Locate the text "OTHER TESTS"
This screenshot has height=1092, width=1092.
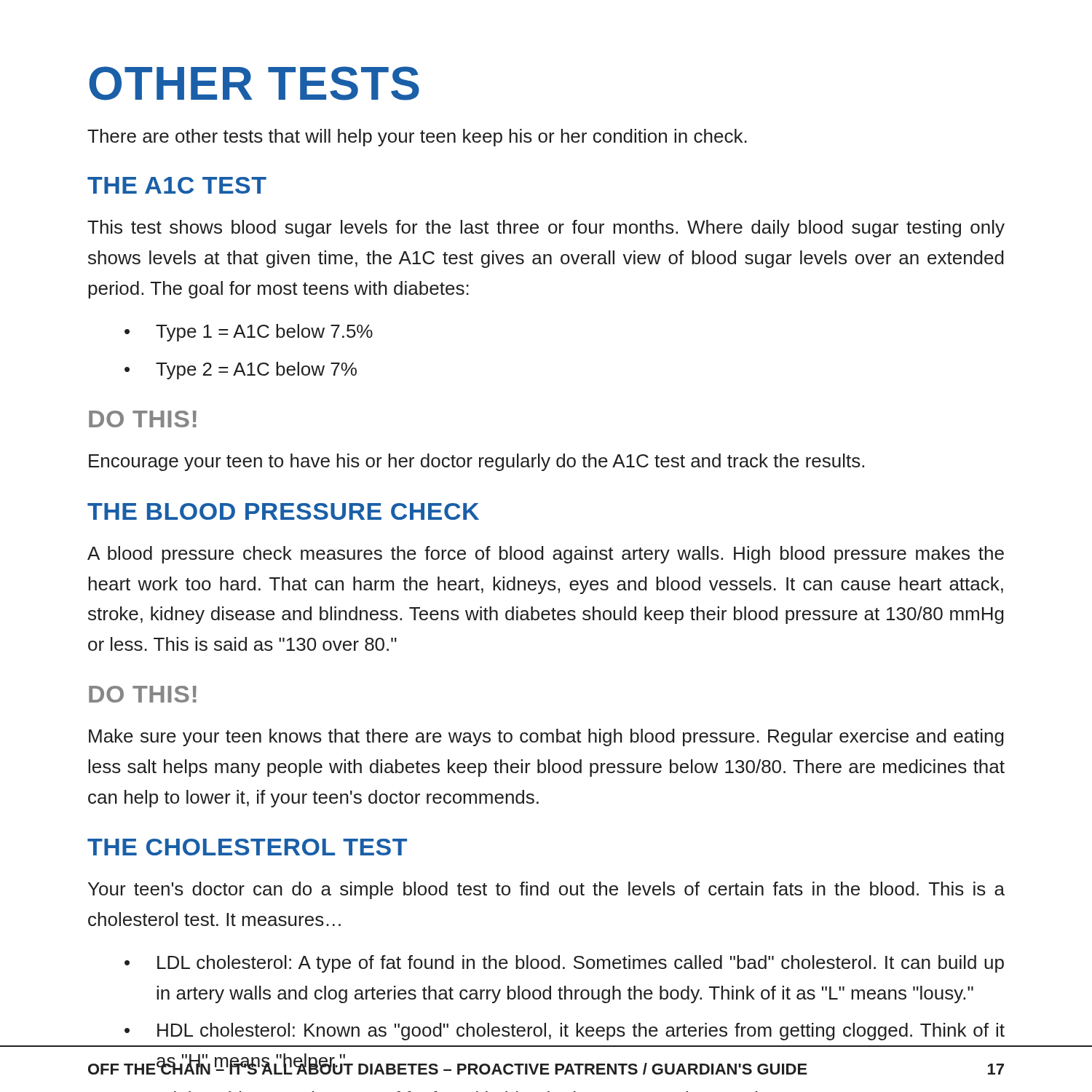[x=254, y=84]
